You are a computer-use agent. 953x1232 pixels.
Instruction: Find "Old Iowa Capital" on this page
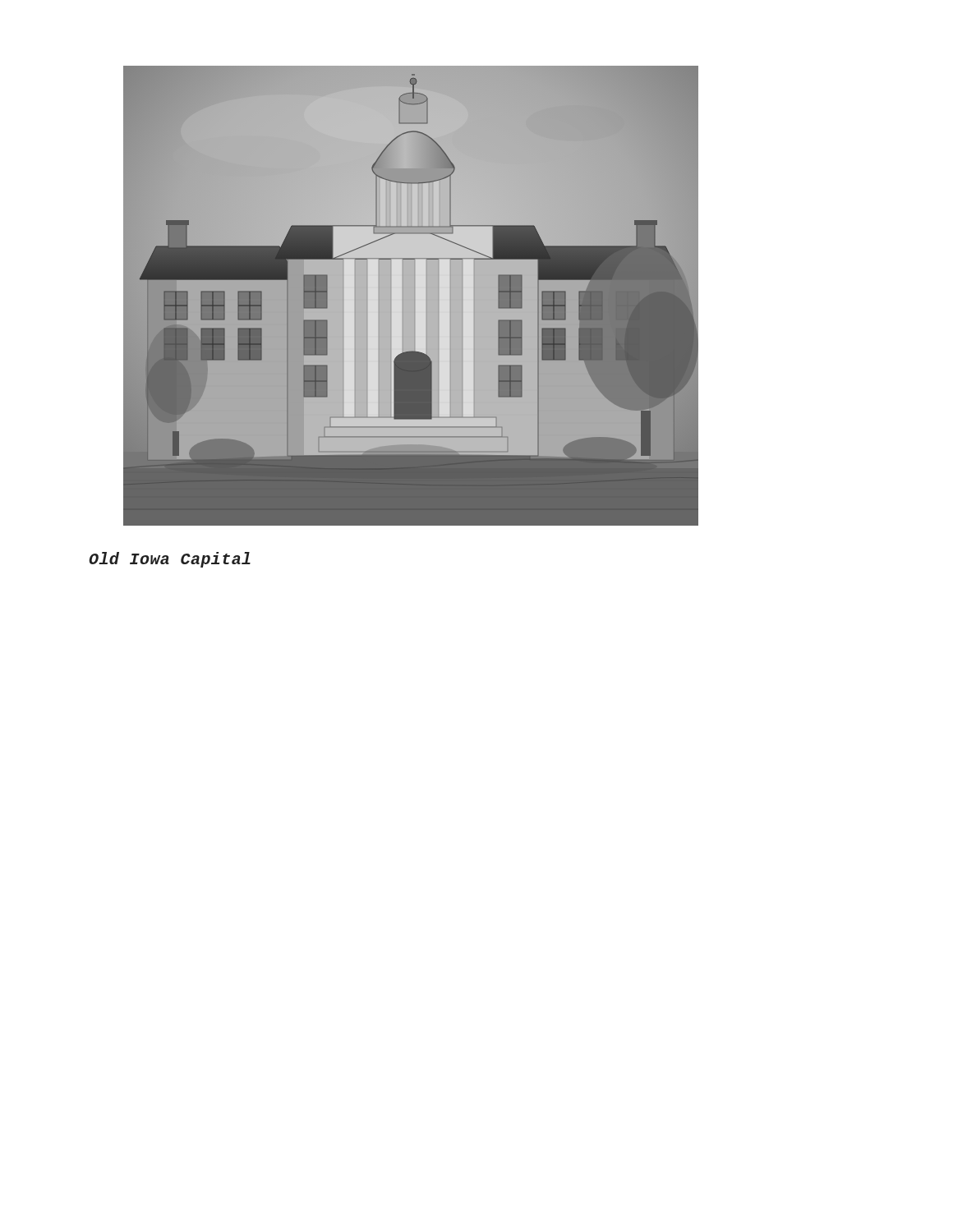point(170,560)
